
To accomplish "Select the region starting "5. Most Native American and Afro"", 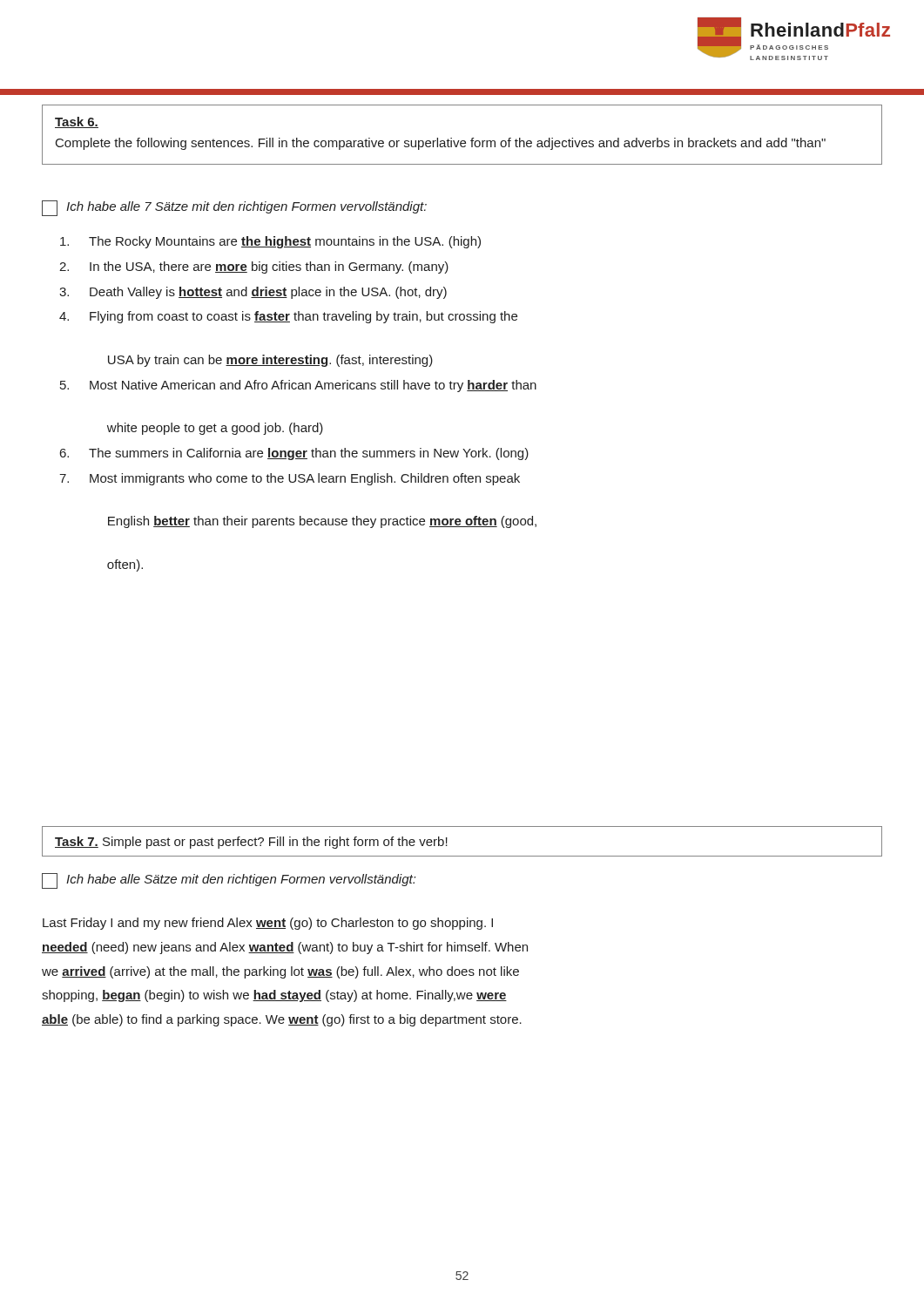I will tap(298, 386).
